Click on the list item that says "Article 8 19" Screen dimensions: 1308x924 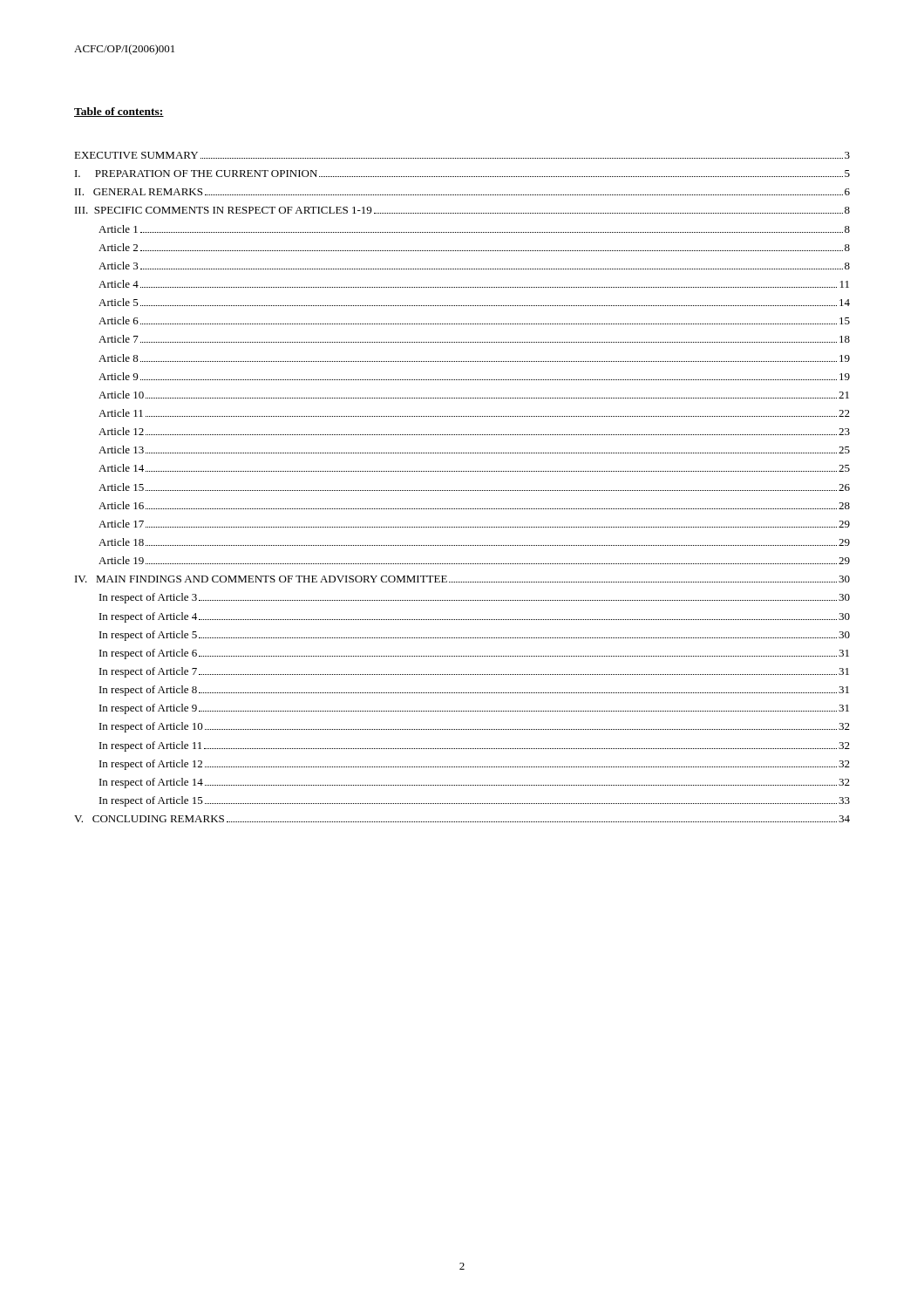click(x=474, y=358)
